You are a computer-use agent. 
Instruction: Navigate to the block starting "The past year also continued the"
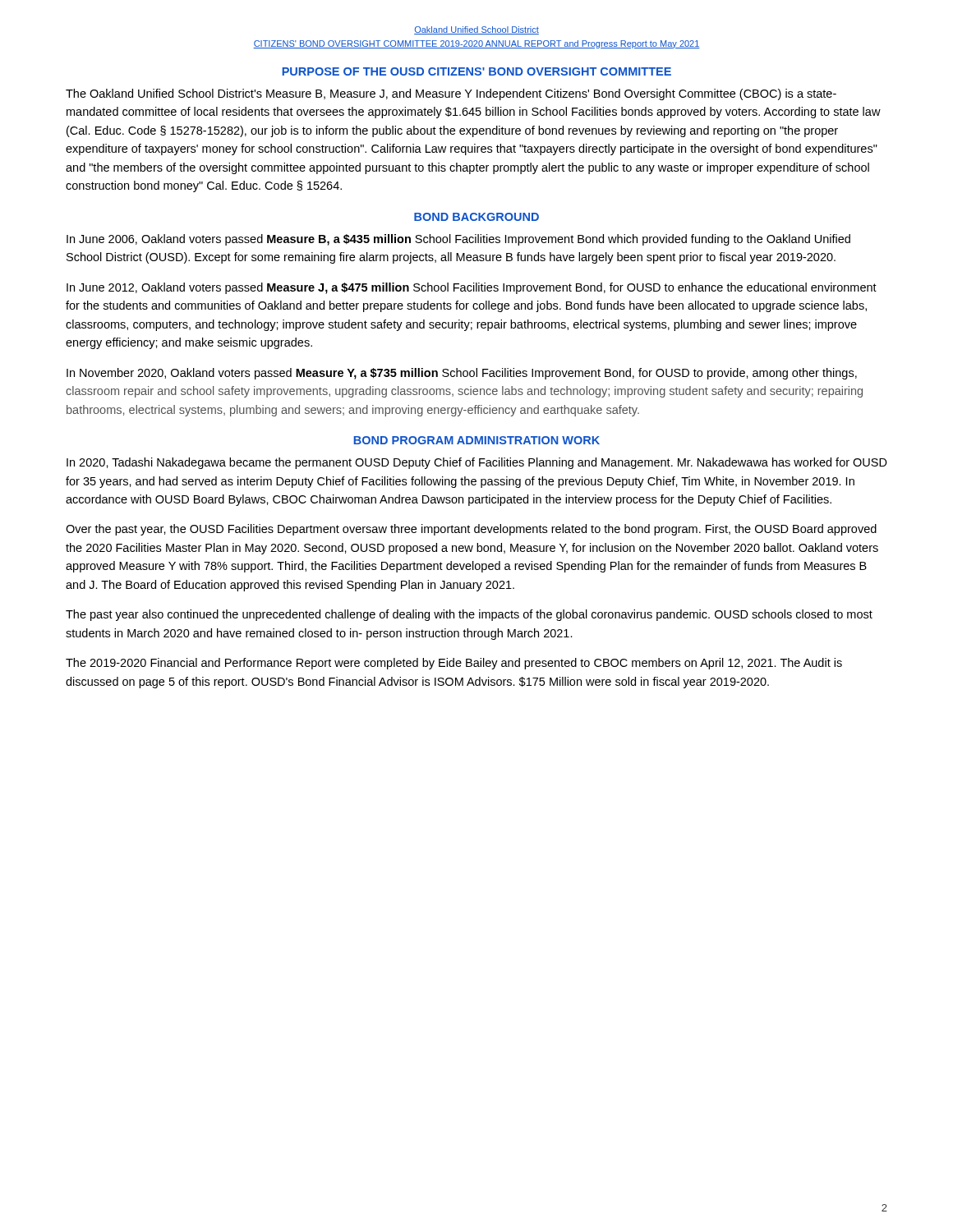click(469, 624)
